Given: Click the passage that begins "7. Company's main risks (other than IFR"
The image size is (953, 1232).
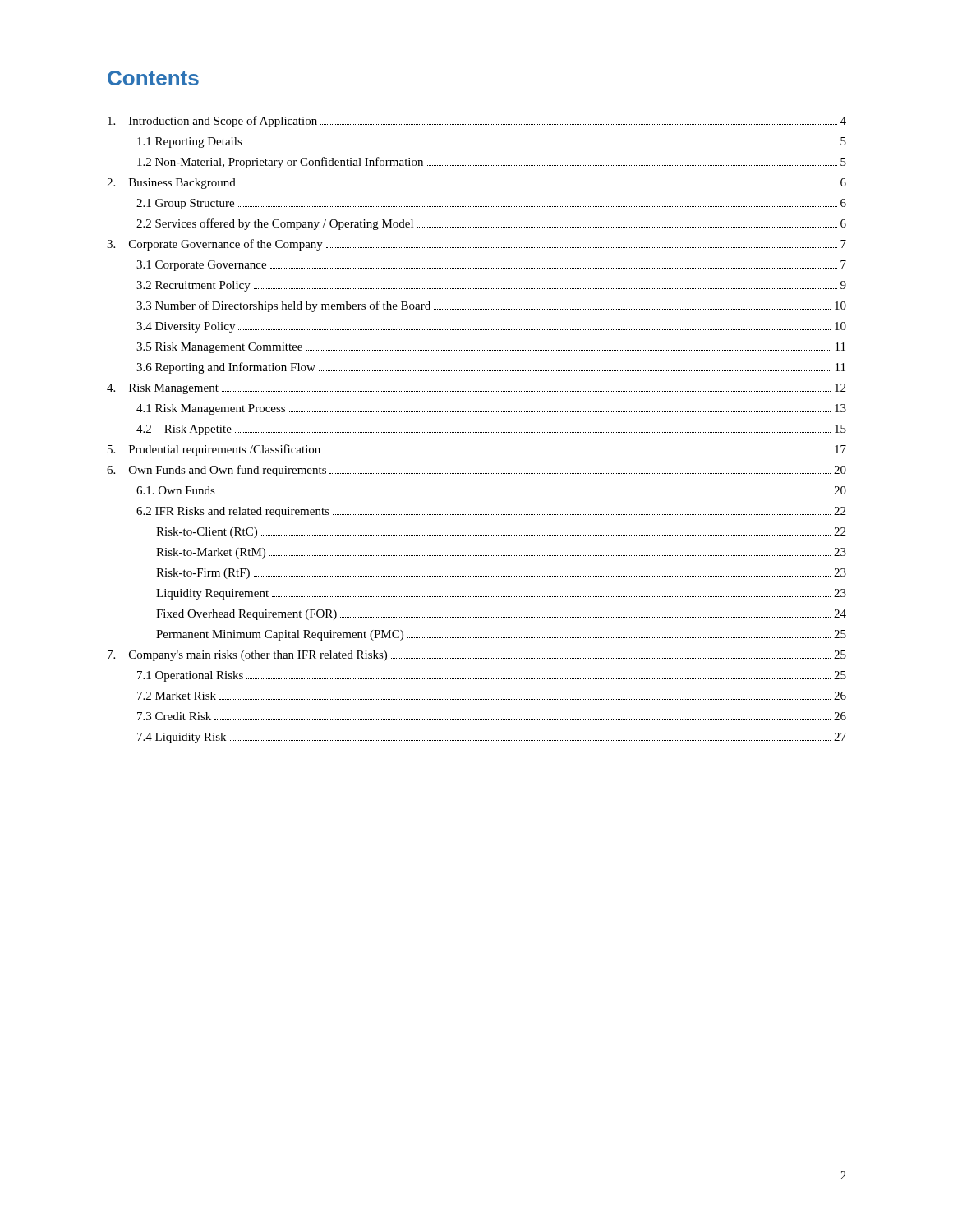Looking at the screenshot, I should (x=476, y=655).
